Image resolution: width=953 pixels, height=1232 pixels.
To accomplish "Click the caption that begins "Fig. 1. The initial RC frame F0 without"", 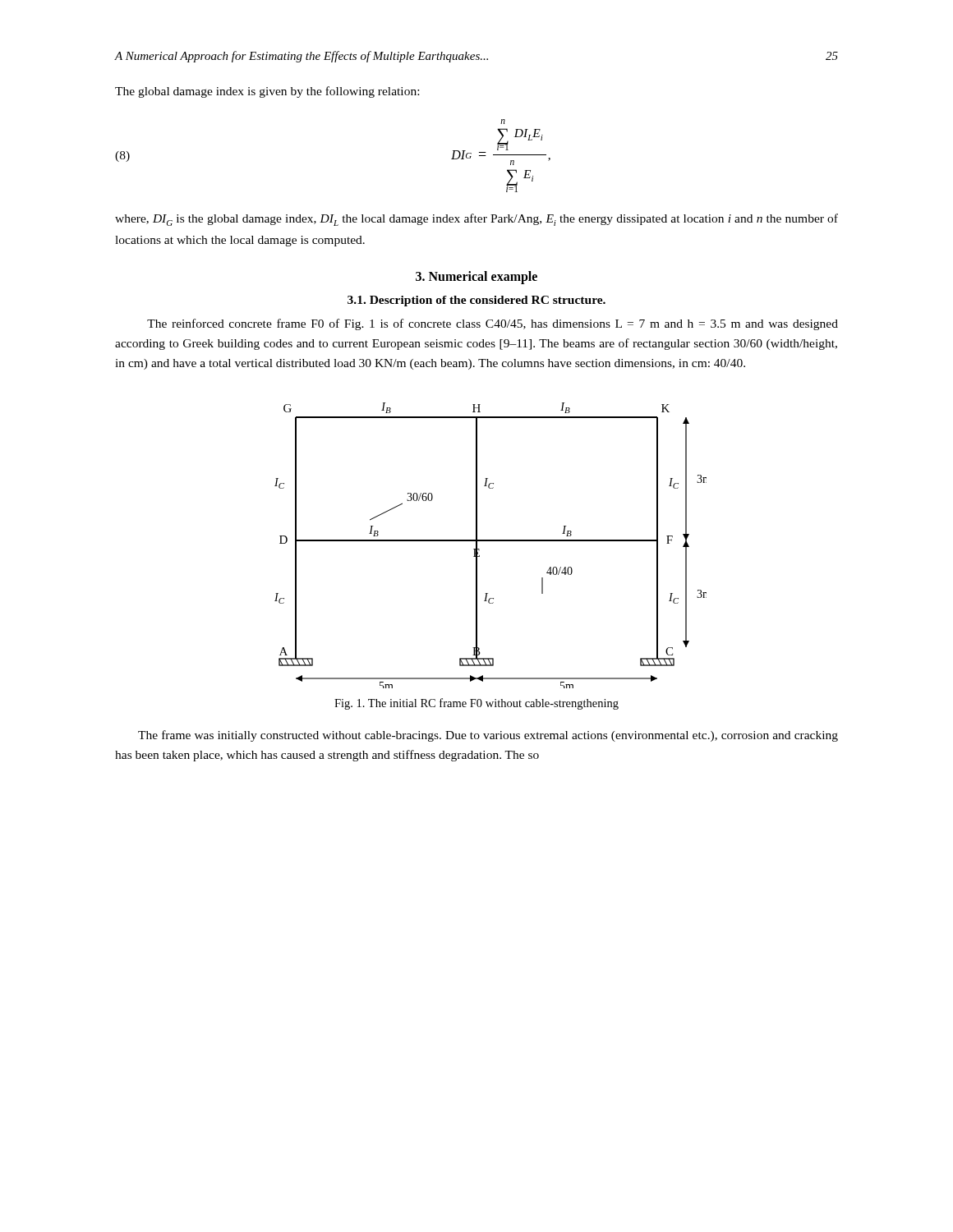I will coord(476,703).
